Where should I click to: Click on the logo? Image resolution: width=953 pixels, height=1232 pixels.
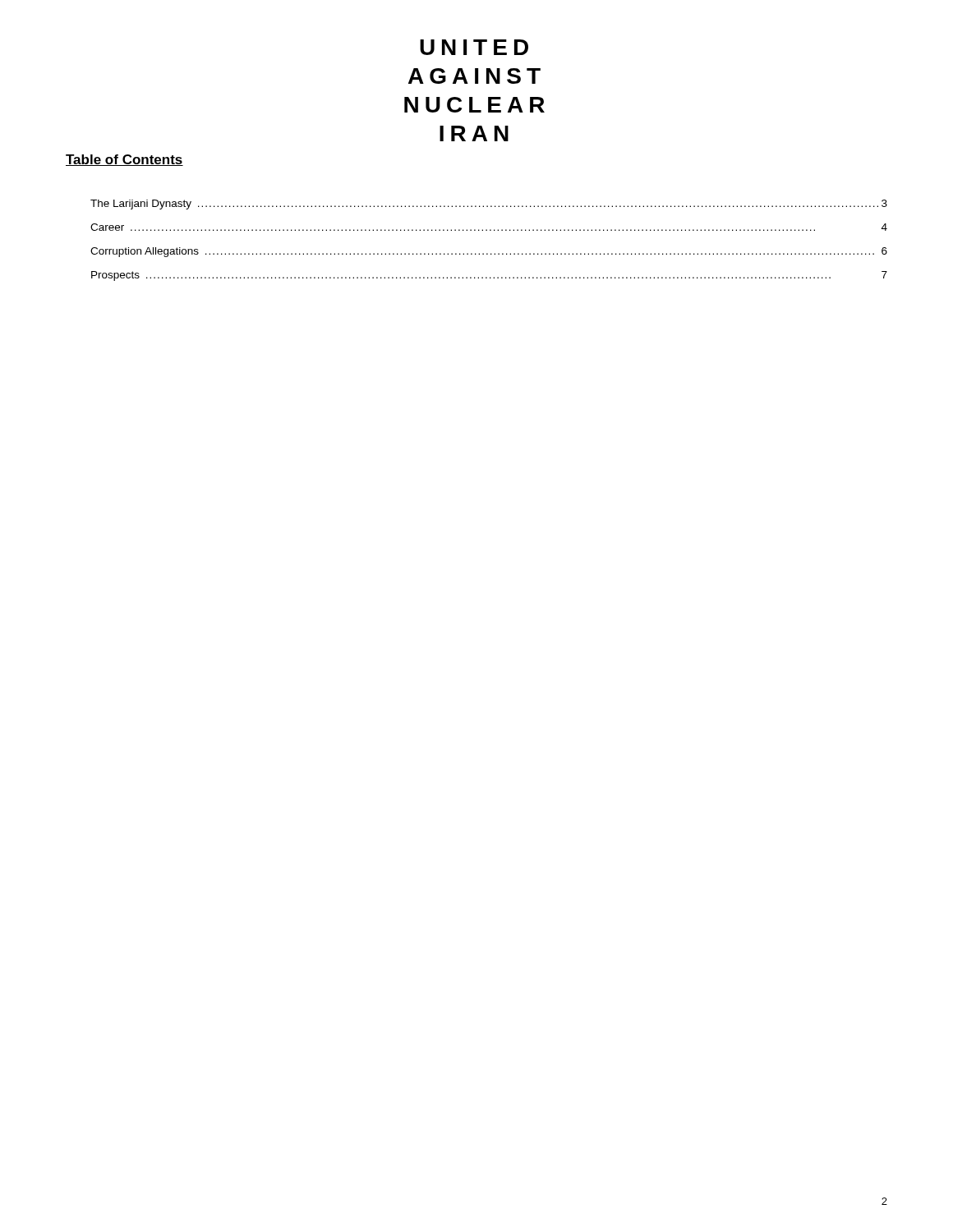pos(476,90)
